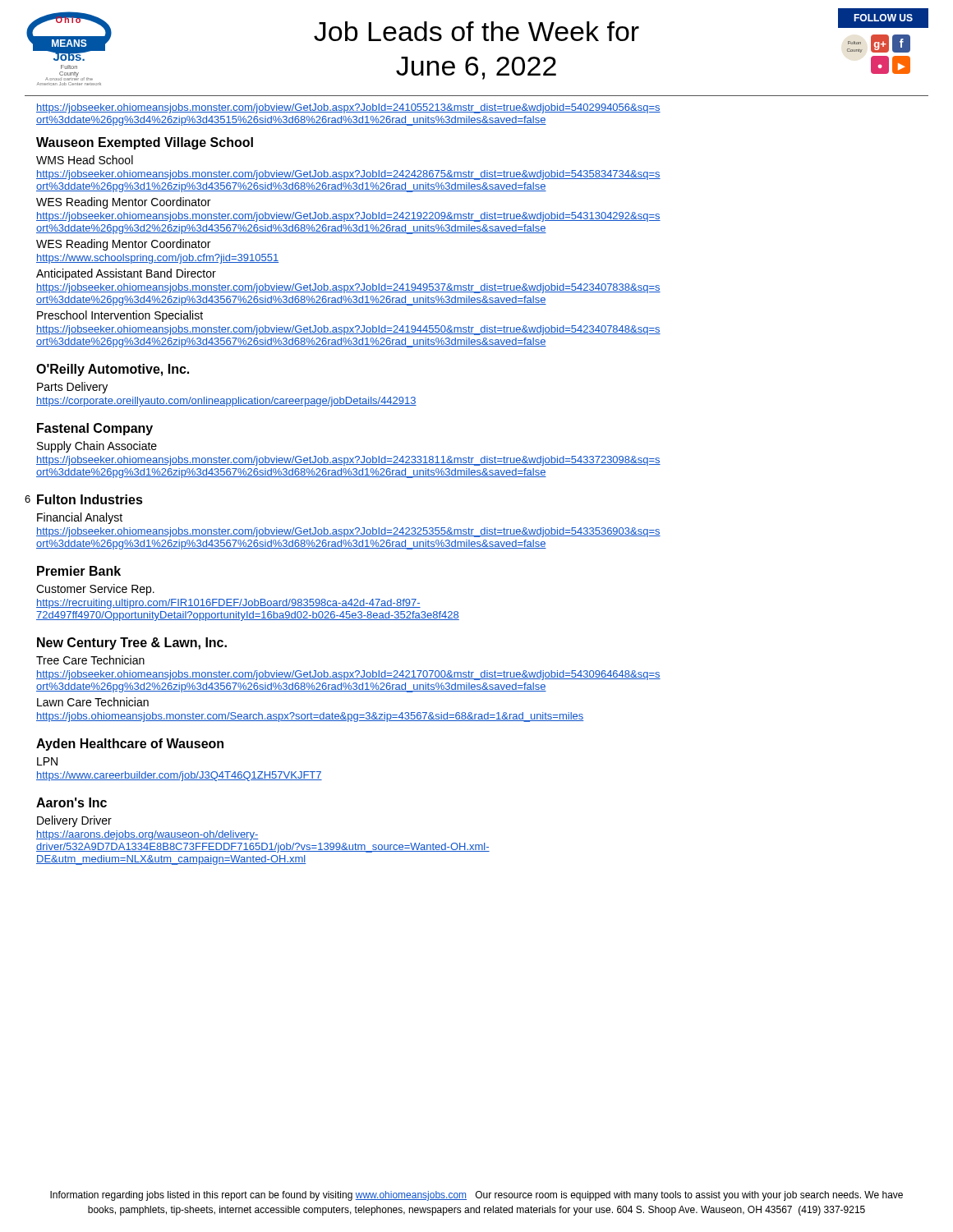This screenshot has width=953, height=1232.
Task: Locate the text containing "WMS Head School"
Action: point(85,160)
